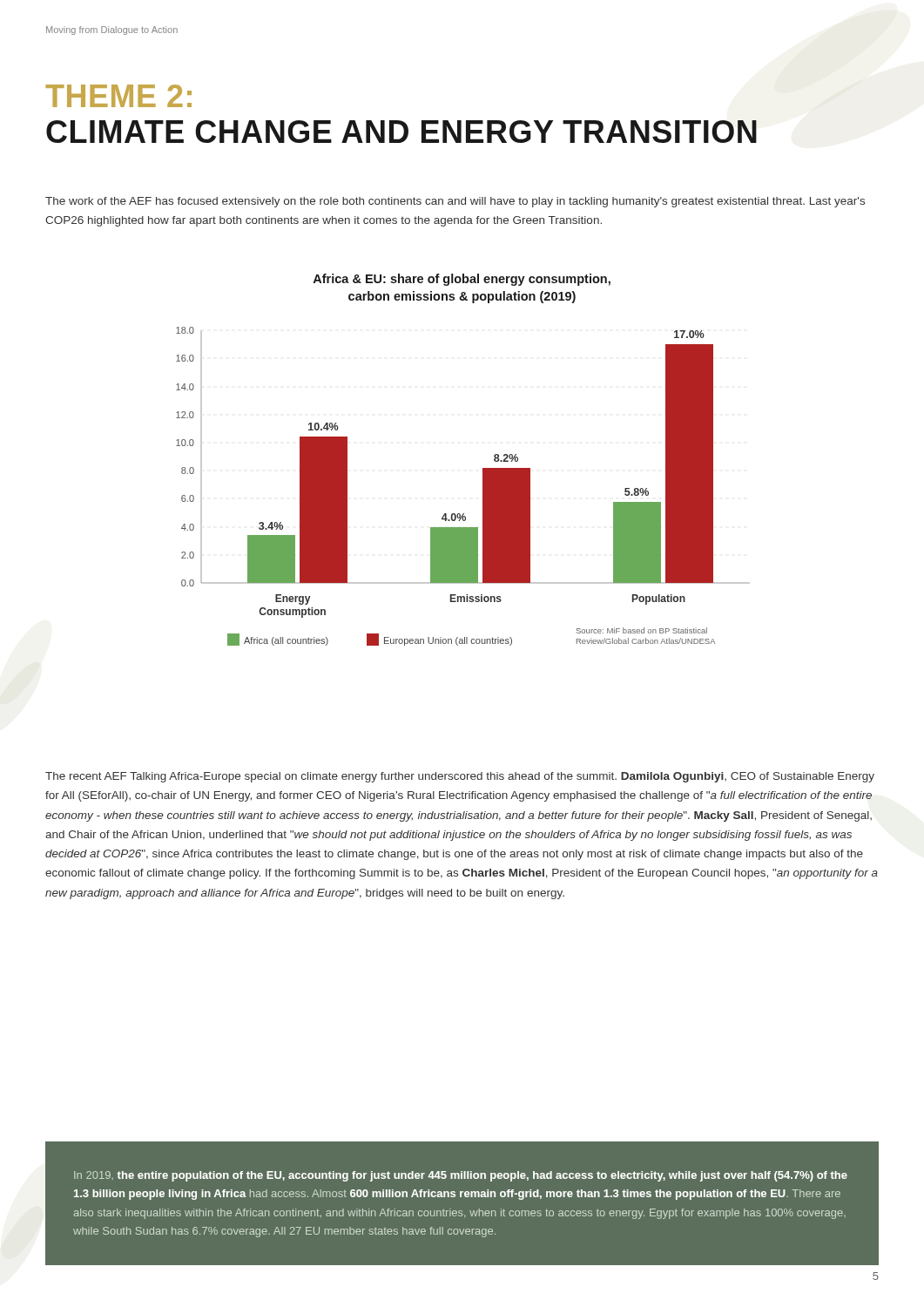Point to the block beginning "The recent AEF Talking Africa-Europe special on climate"
The image size is (924, 1307).
tap(462, 834)
